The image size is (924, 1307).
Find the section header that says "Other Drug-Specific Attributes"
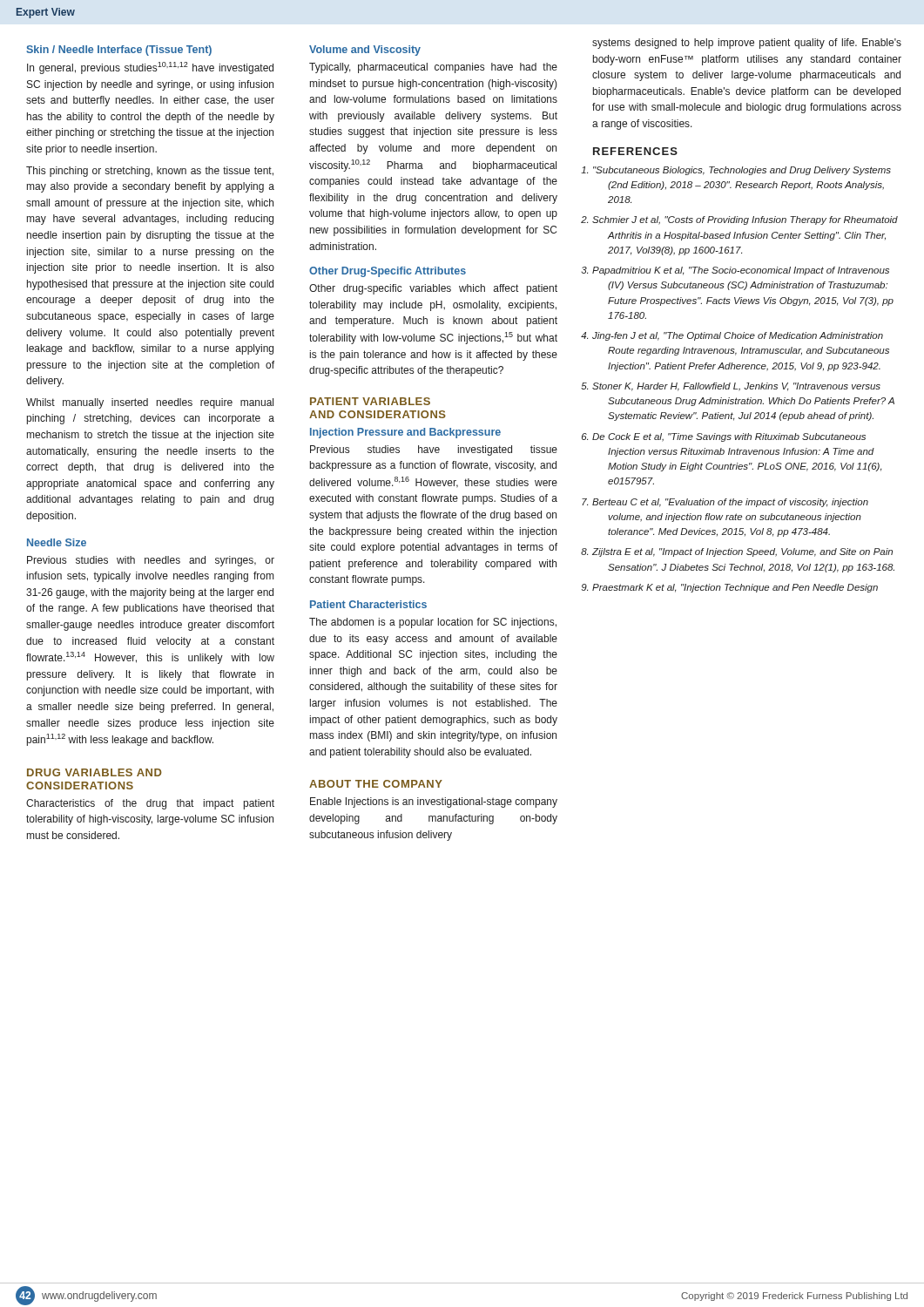point(388,271)
